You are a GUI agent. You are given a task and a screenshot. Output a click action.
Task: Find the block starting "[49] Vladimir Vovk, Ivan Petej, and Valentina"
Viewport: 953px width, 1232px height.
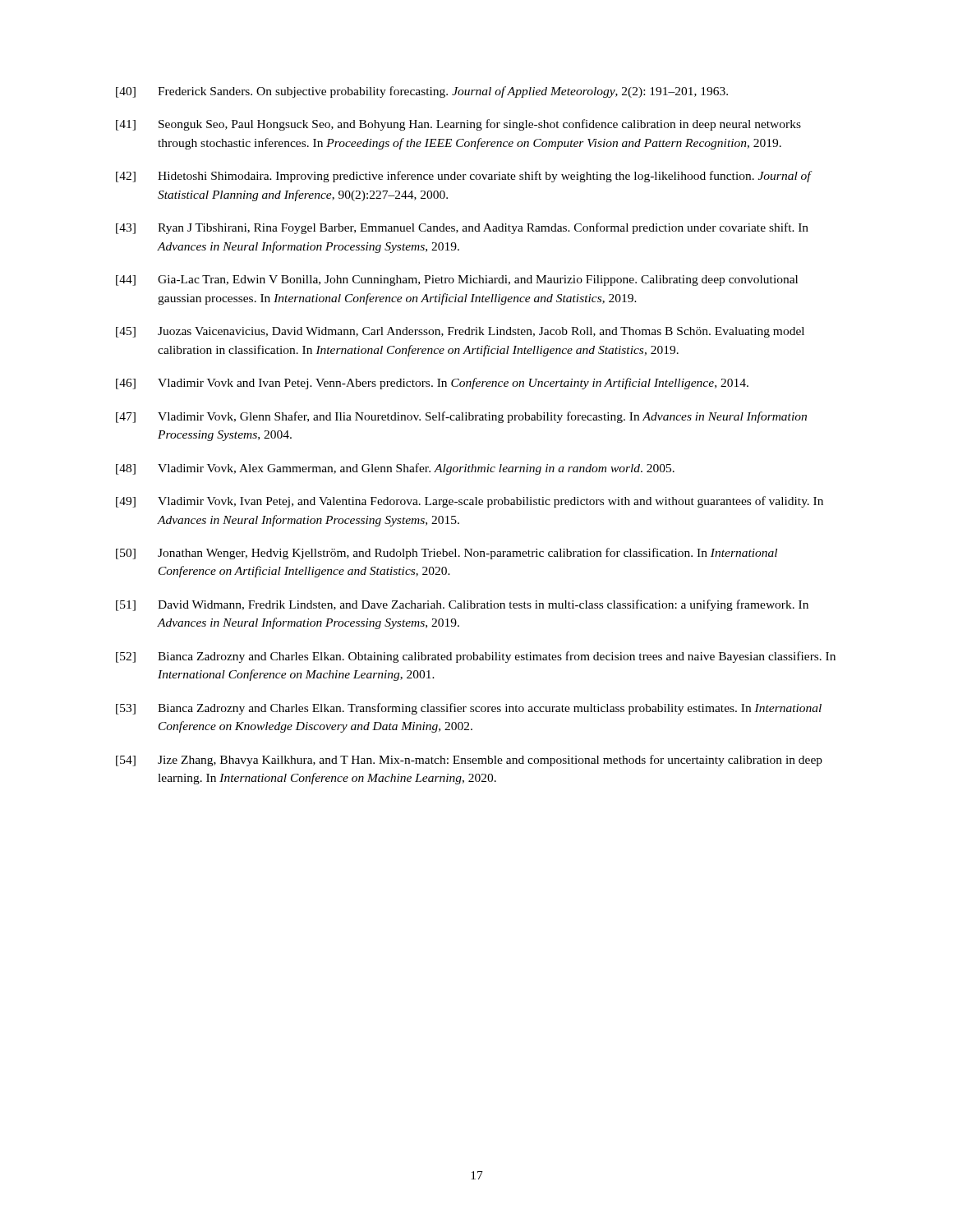[x=476, y=510]
